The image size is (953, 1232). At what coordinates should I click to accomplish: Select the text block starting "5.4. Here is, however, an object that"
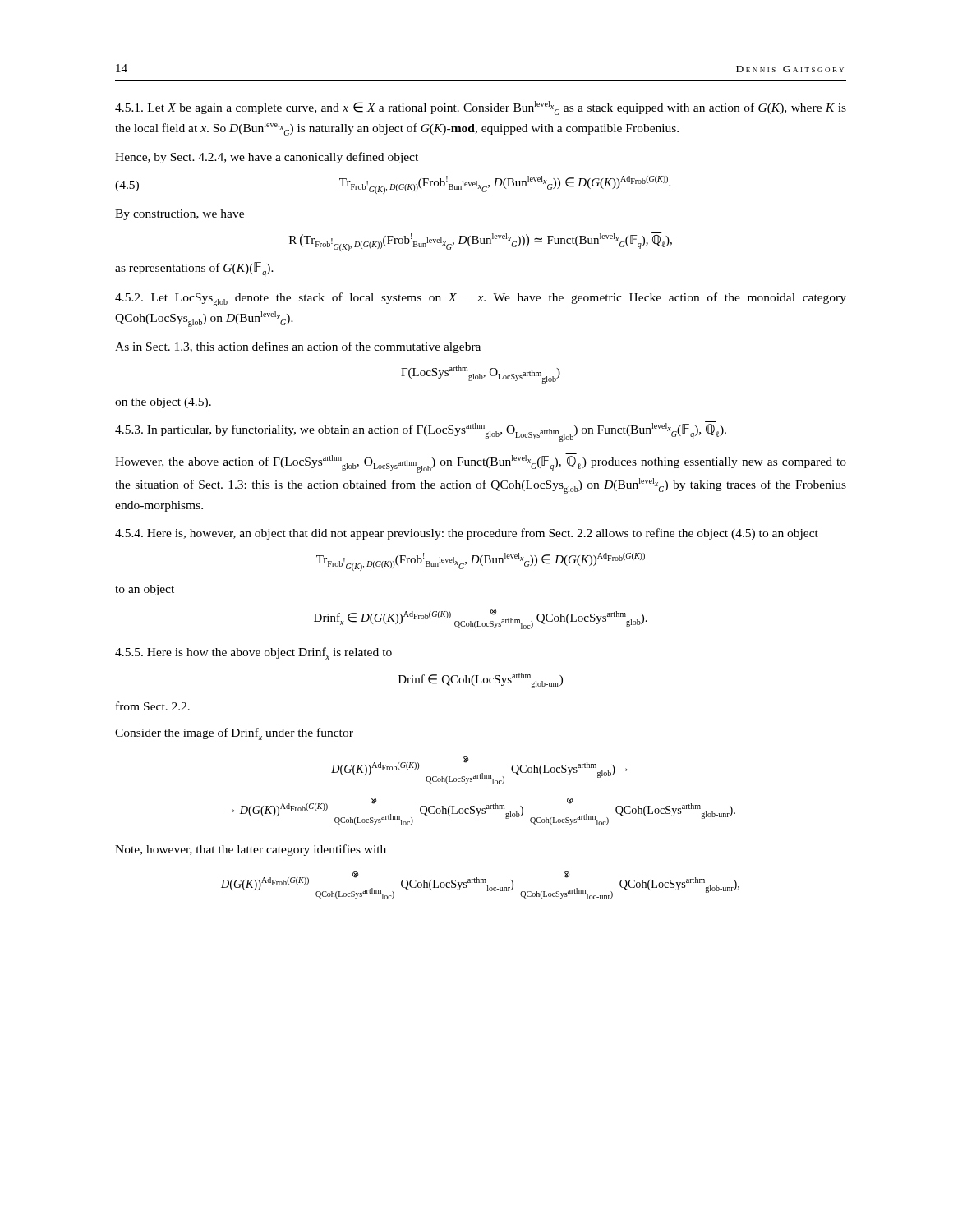pos(467,533)
